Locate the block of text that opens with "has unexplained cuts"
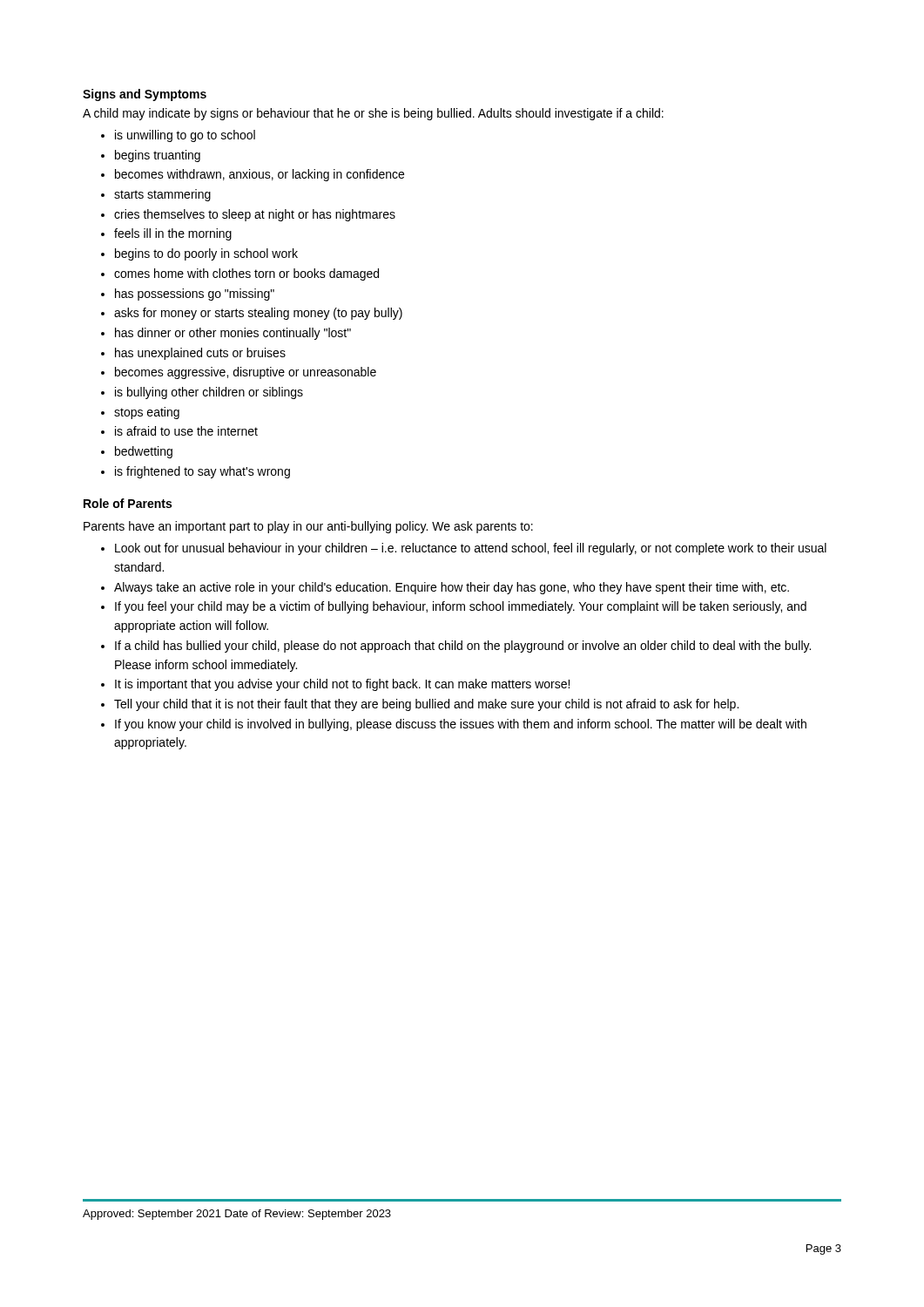 click(x=200, y=352)
